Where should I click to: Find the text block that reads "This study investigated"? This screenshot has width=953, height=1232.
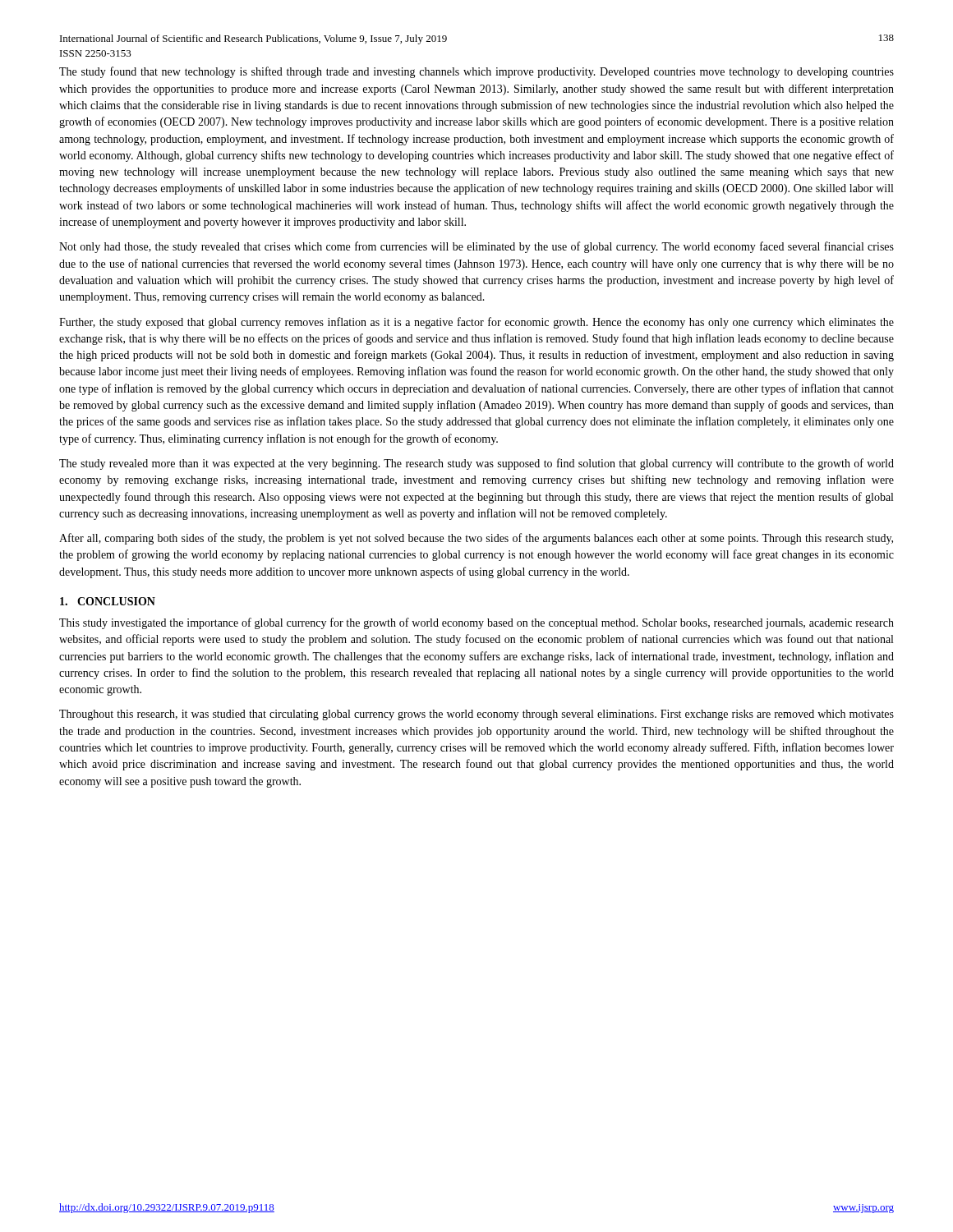(476, 657)
